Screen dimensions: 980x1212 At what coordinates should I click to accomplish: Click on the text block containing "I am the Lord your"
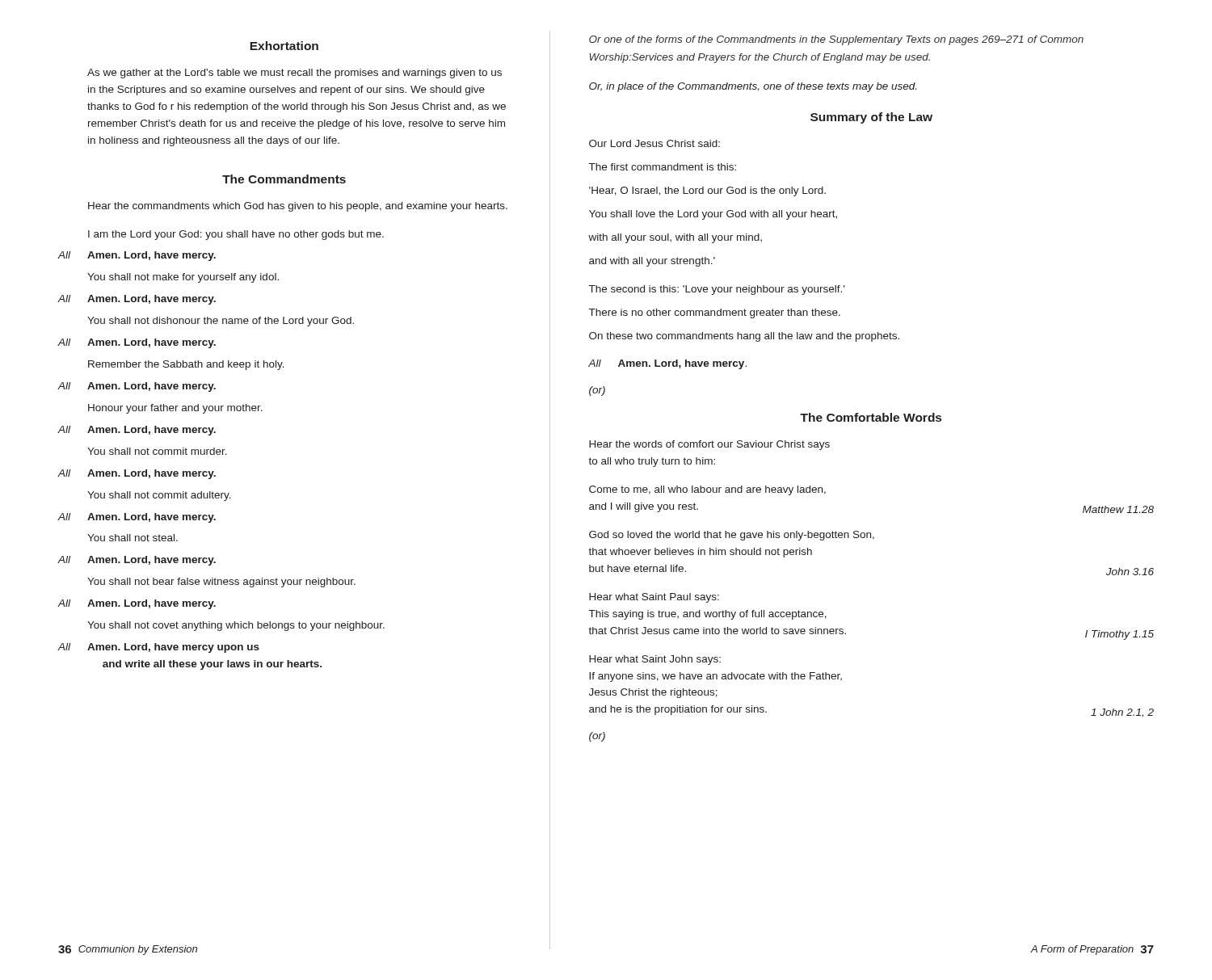(236, 234)
